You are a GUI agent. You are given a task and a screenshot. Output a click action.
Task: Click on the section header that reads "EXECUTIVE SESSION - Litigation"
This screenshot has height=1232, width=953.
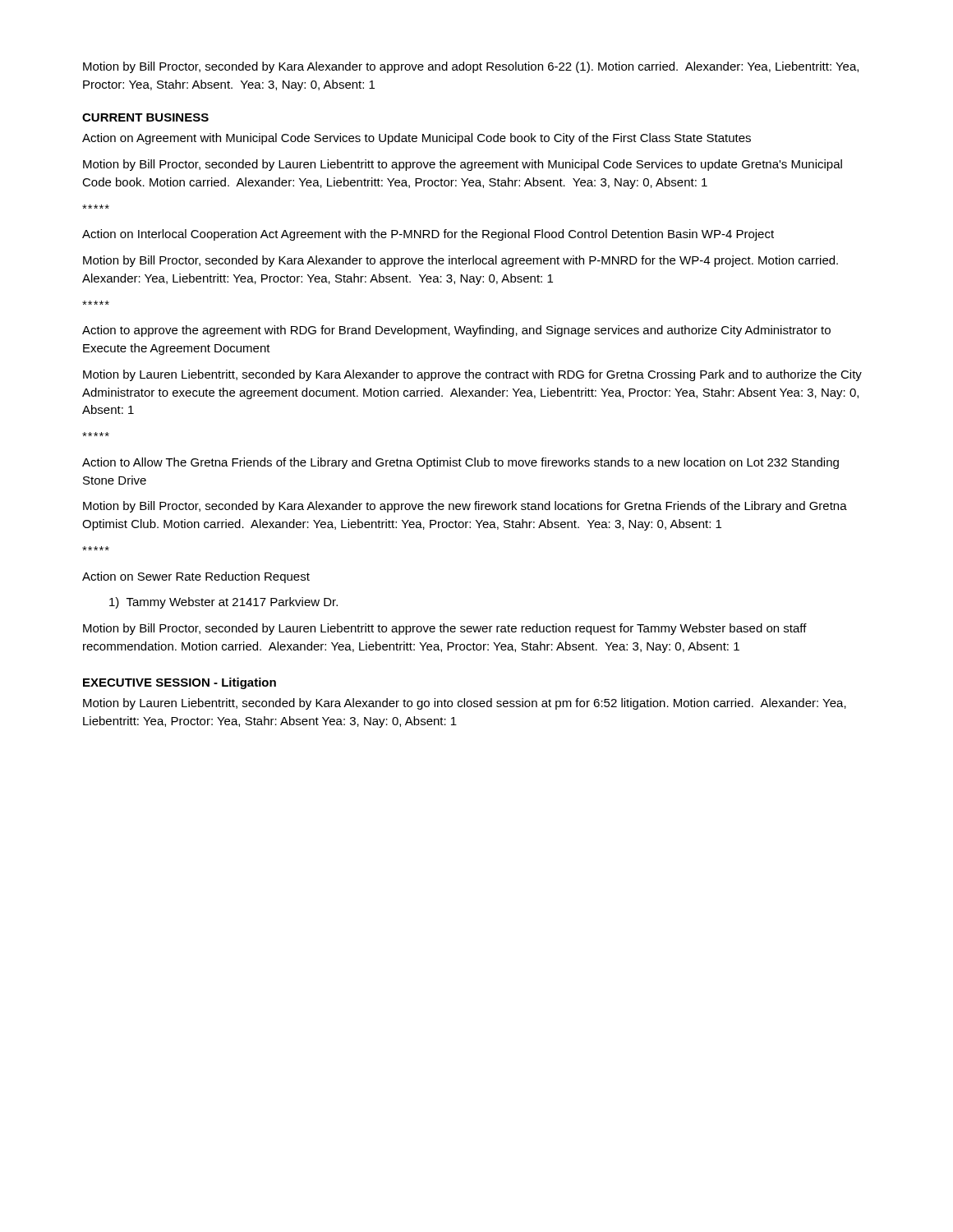click(180, 683)
